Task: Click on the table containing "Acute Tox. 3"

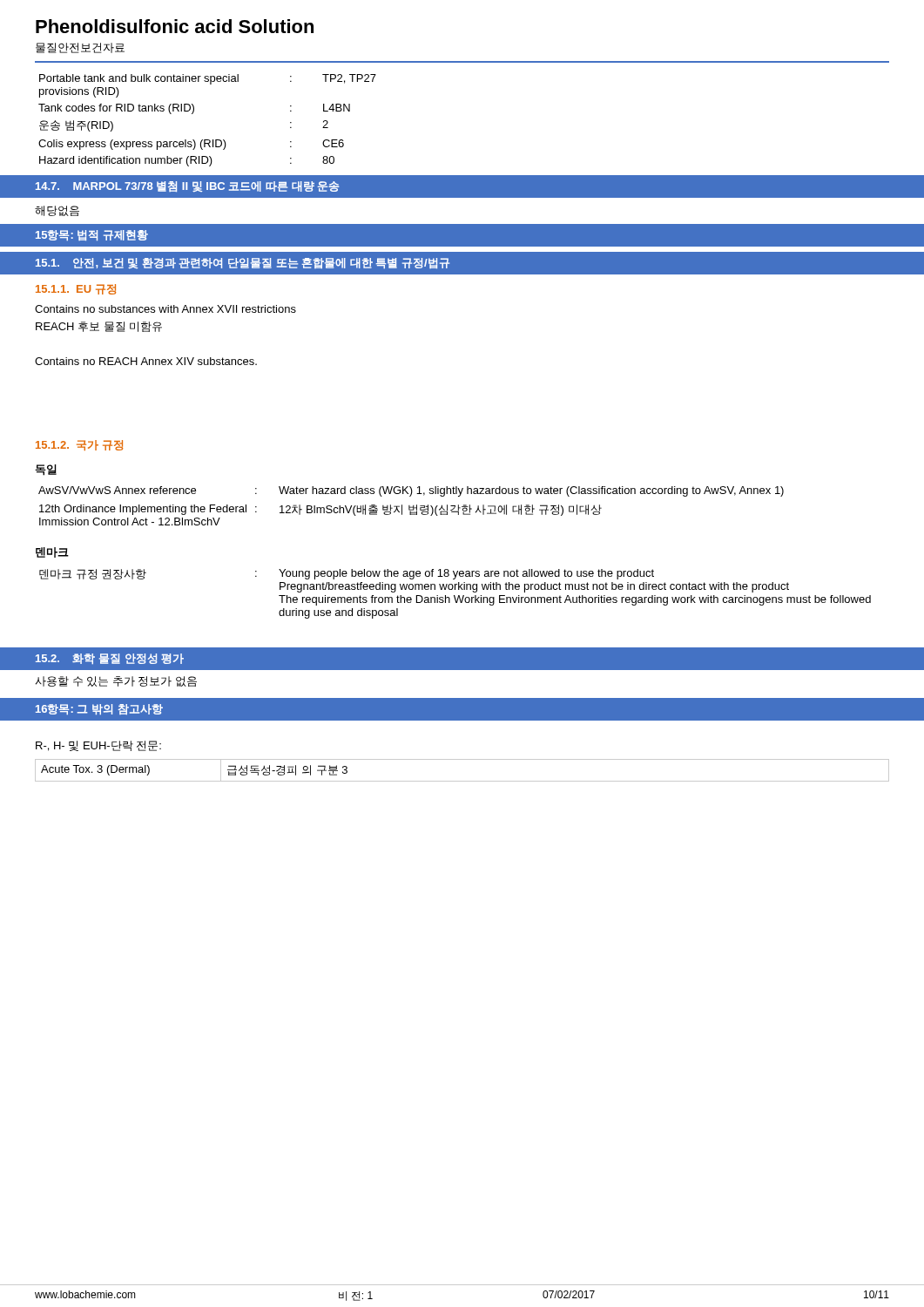Action: [462, 770]
